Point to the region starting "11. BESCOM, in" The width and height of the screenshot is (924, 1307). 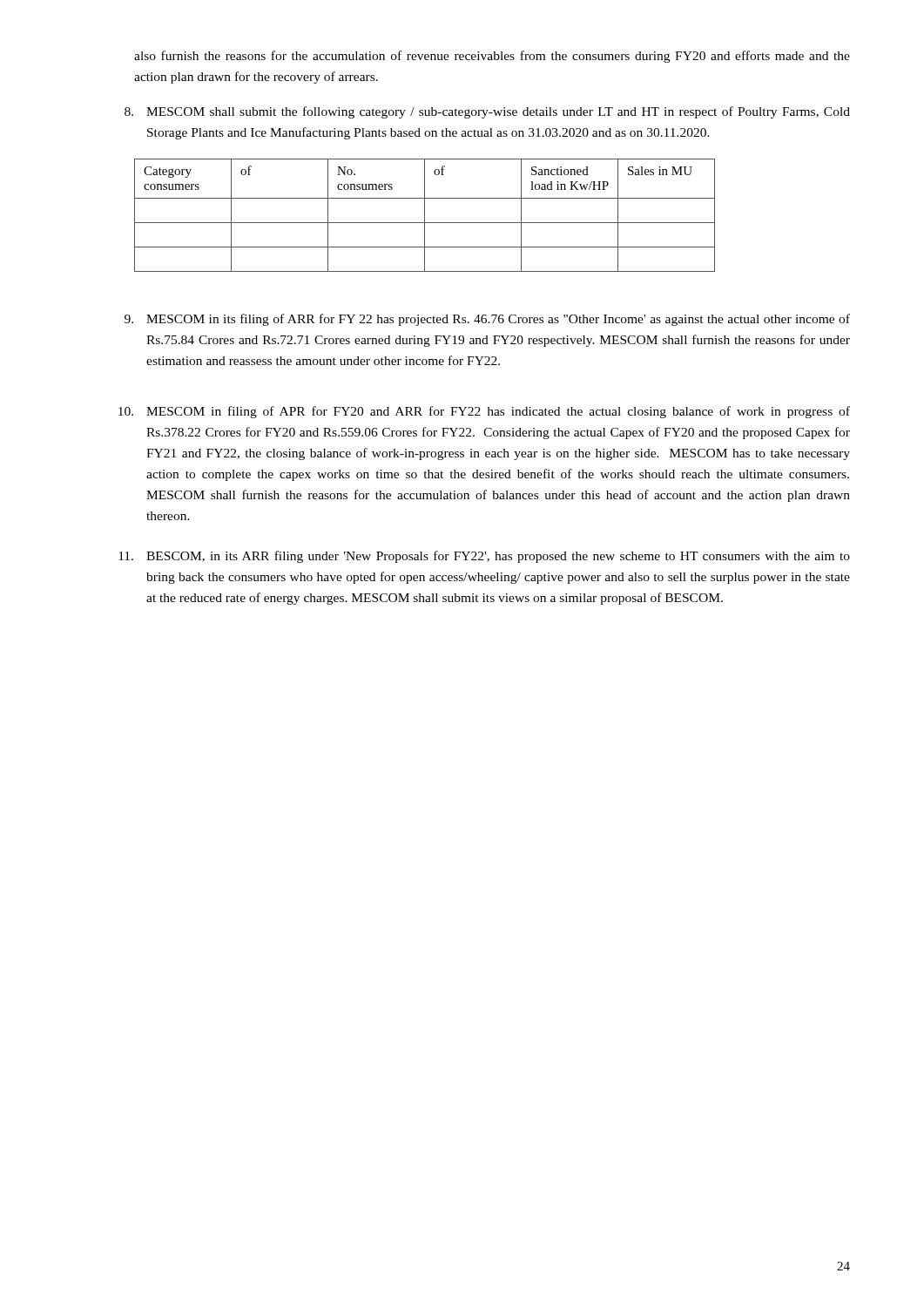pyautogui.click(x=472, y=577)
